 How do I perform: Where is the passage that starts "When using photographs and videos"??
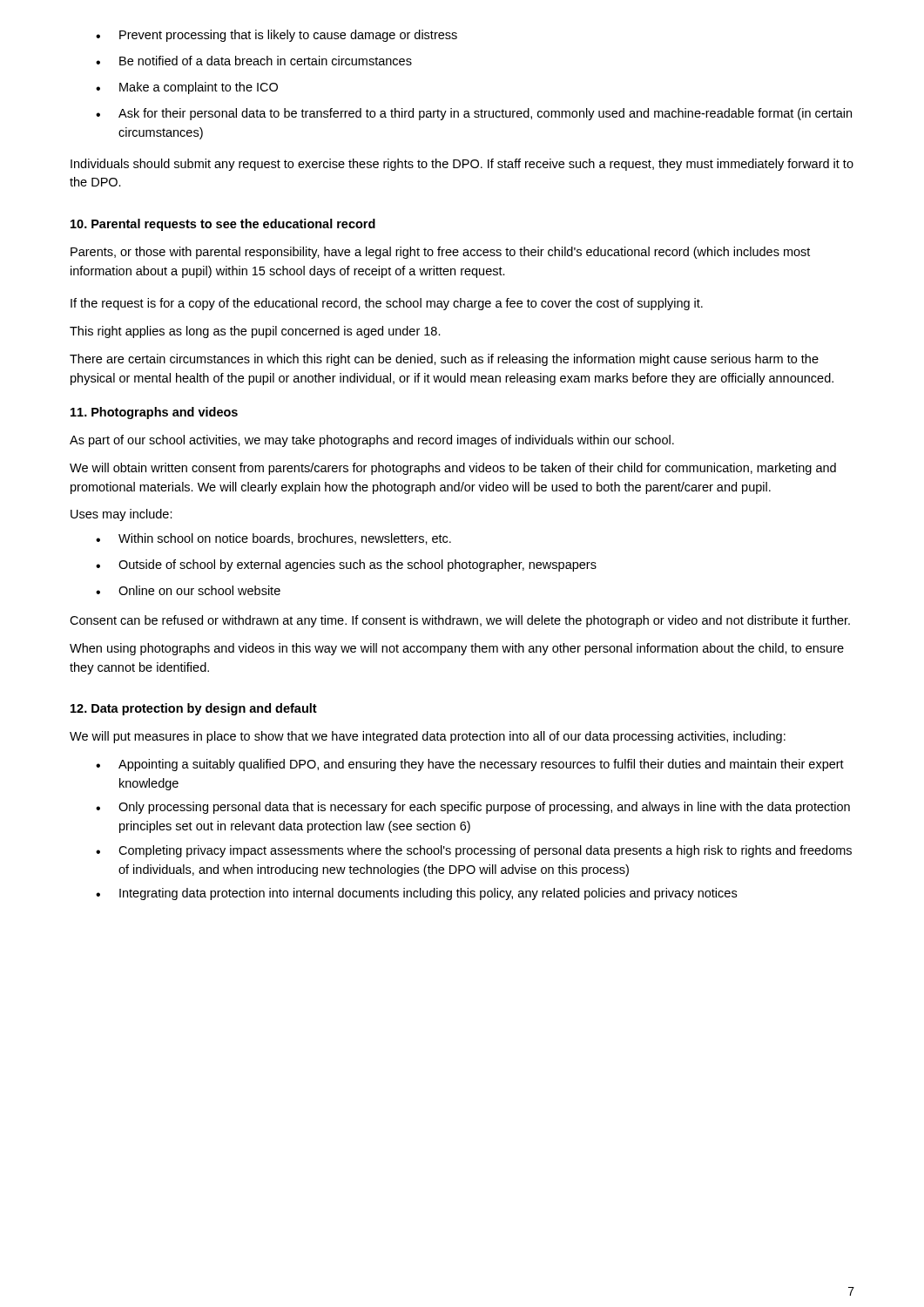(457, 658)
